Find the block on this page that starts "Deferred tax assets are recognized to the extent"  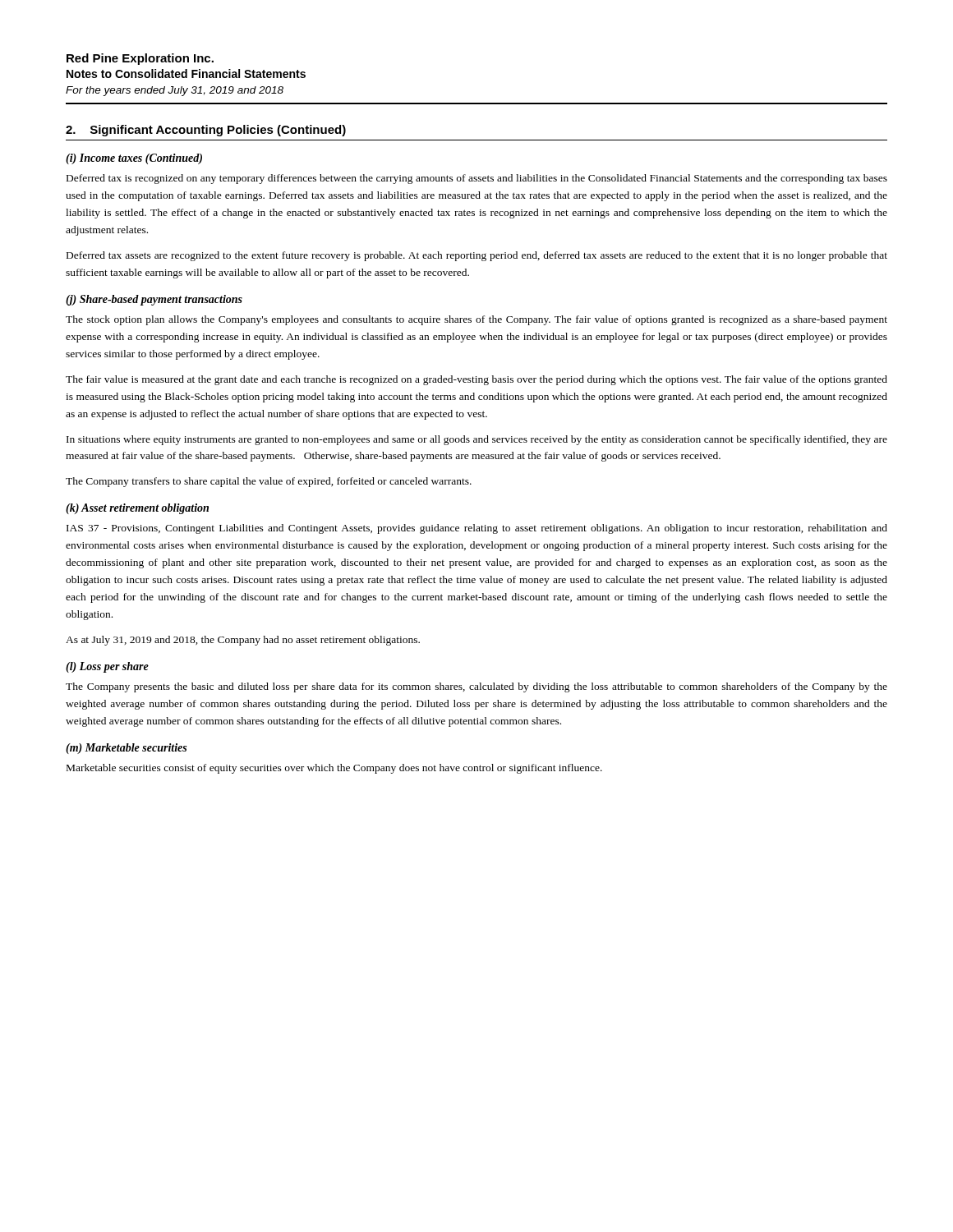[476, 264]
